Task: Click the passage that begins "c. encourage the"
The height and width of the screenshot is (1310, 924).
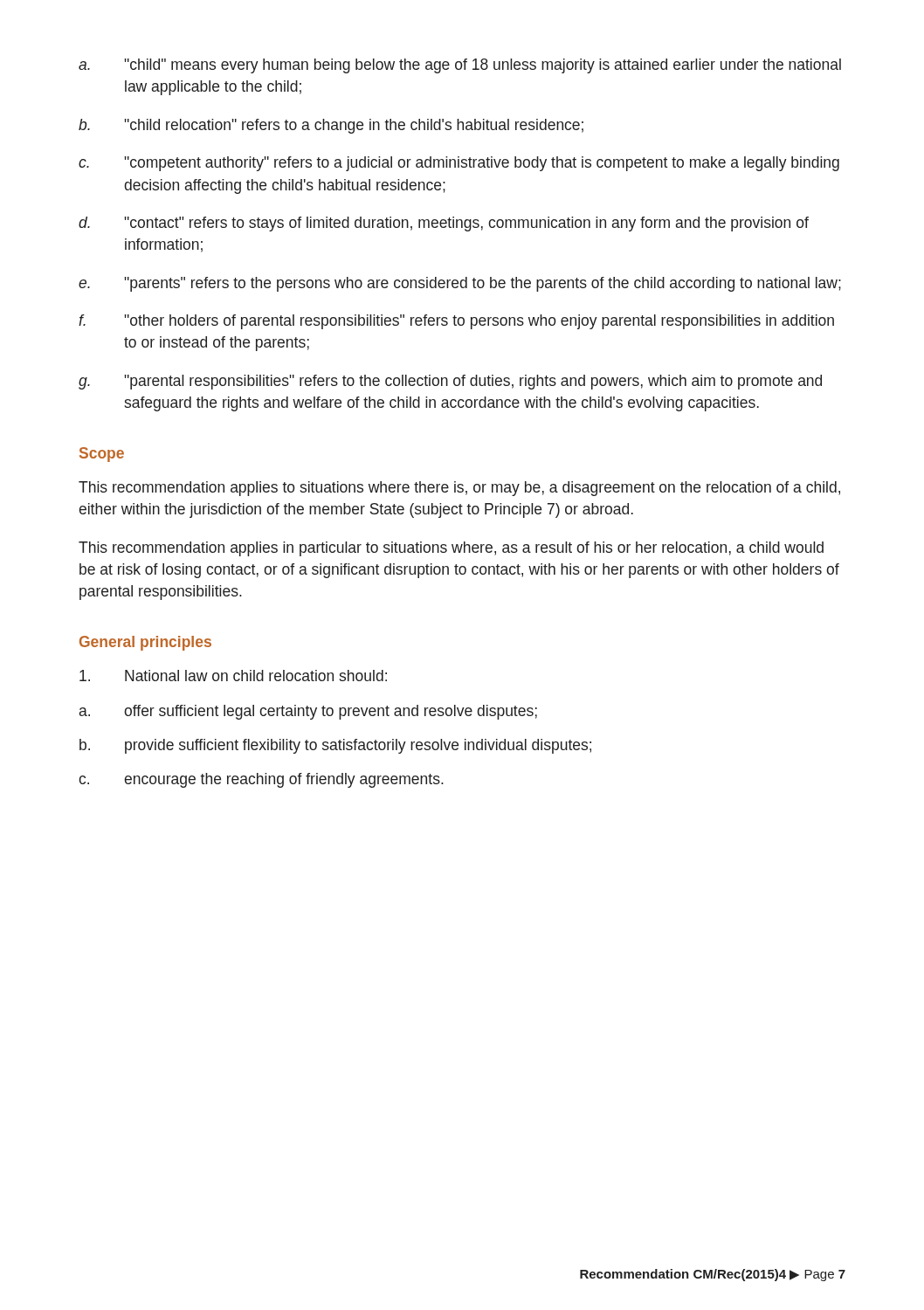Action: (261, 780)
